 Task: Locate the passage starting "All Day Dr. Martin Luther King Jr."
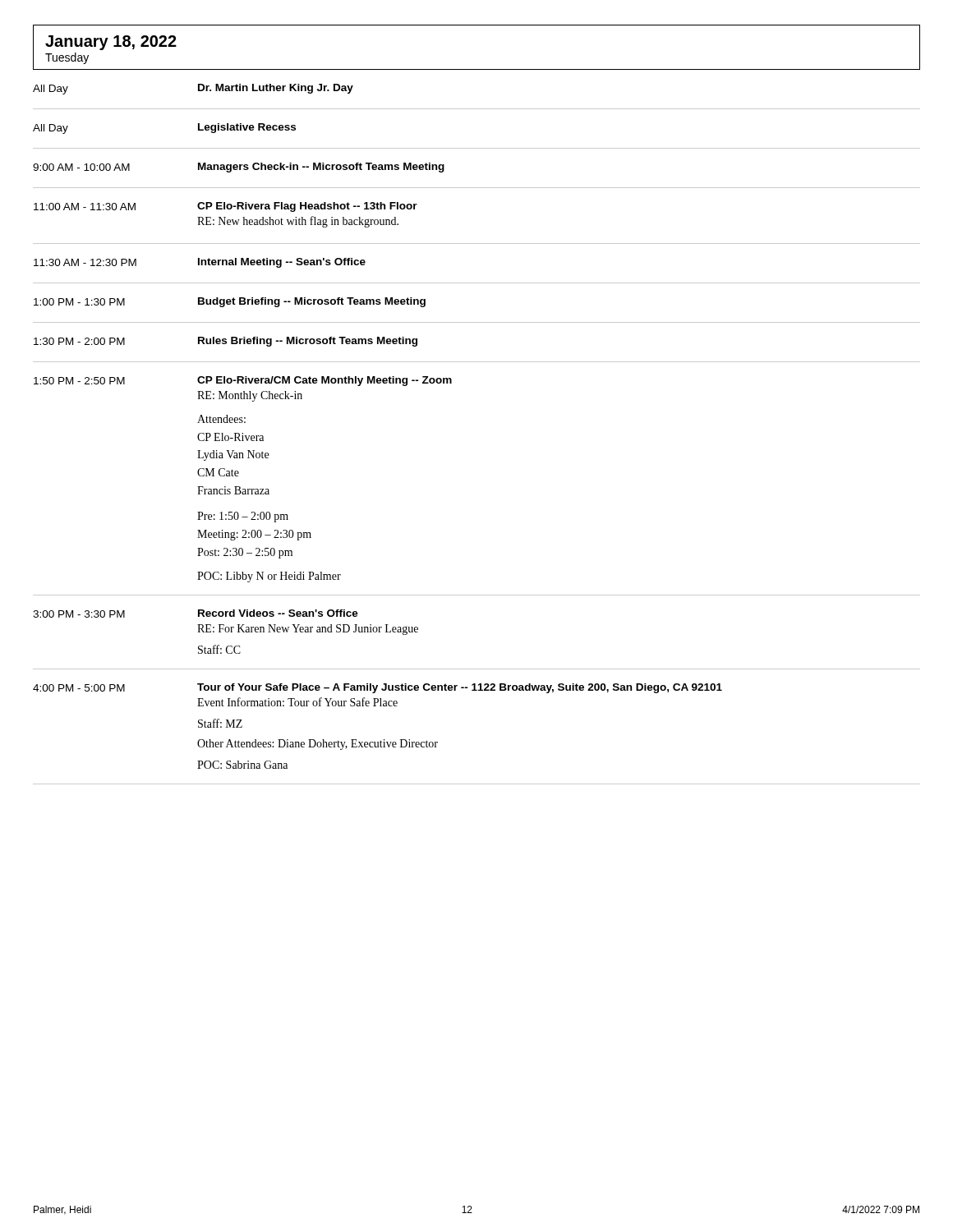[53, 91]
